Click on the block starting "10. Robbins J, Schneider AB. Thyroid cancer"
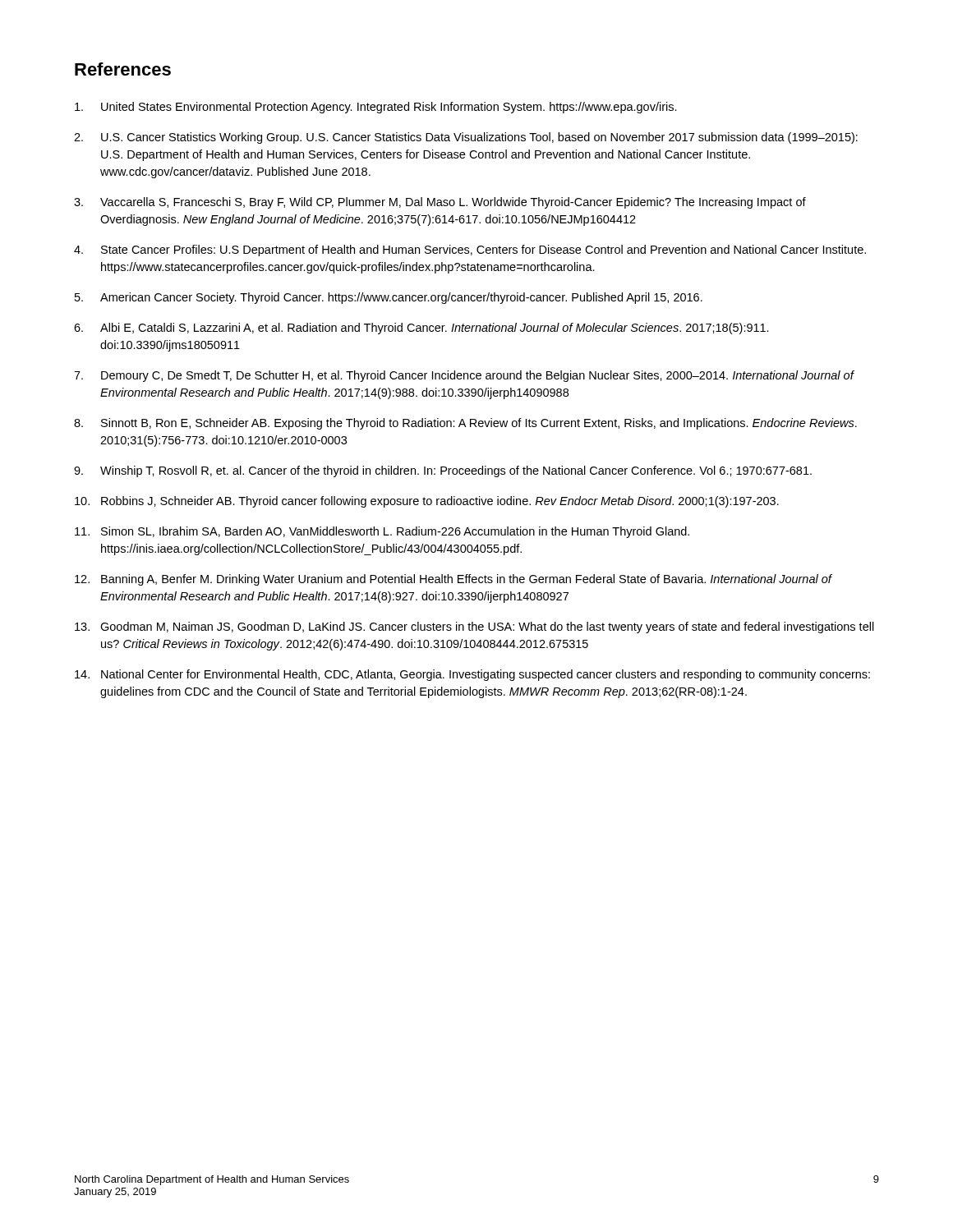Screen dimensions: 1232x953 point(476,502)
